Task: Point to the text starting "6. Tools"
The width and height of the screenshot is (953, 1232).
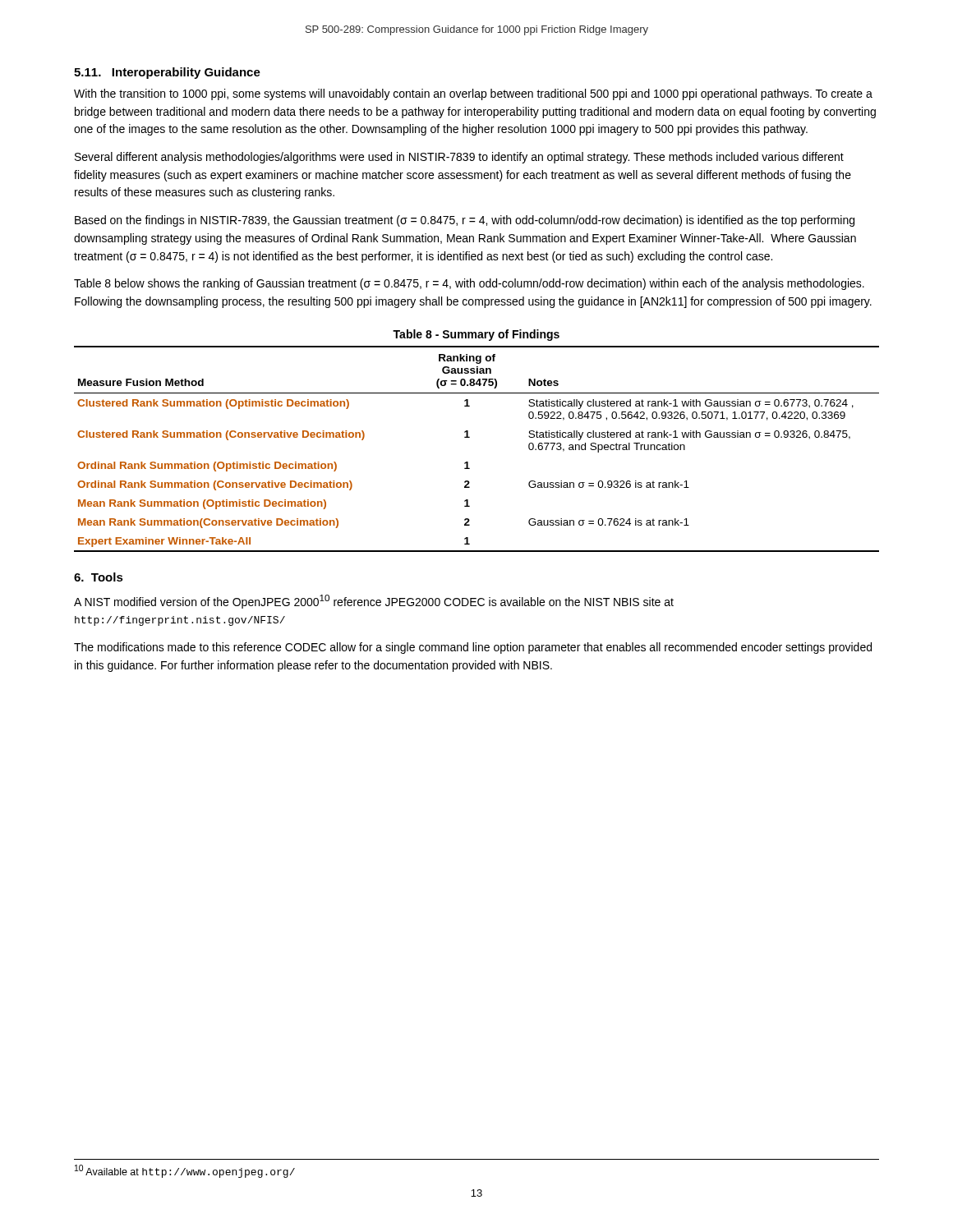Action: pos(98,577)
